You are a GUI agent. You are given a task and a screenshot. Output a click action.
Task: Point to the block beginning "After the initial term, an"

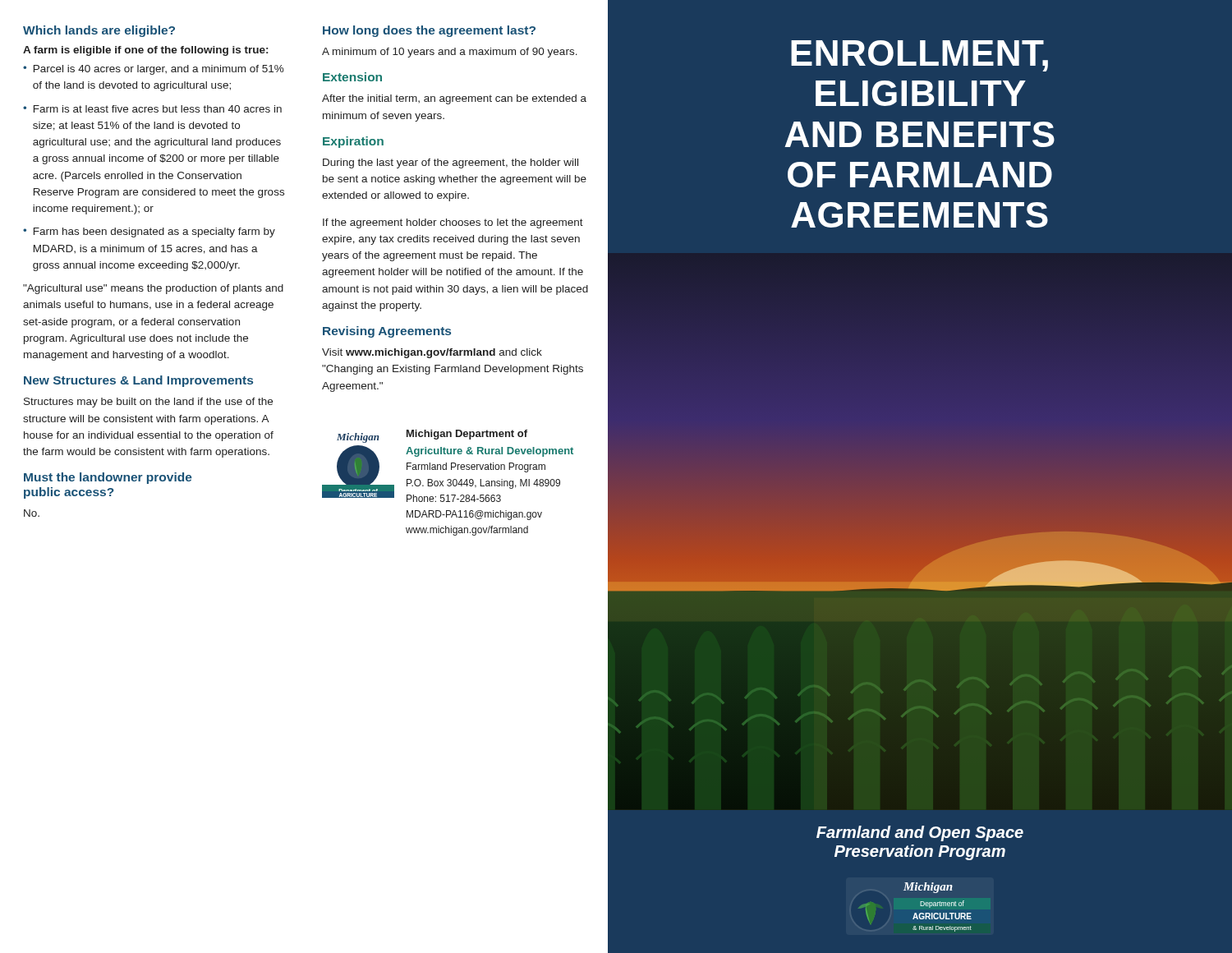pos(456,107)
